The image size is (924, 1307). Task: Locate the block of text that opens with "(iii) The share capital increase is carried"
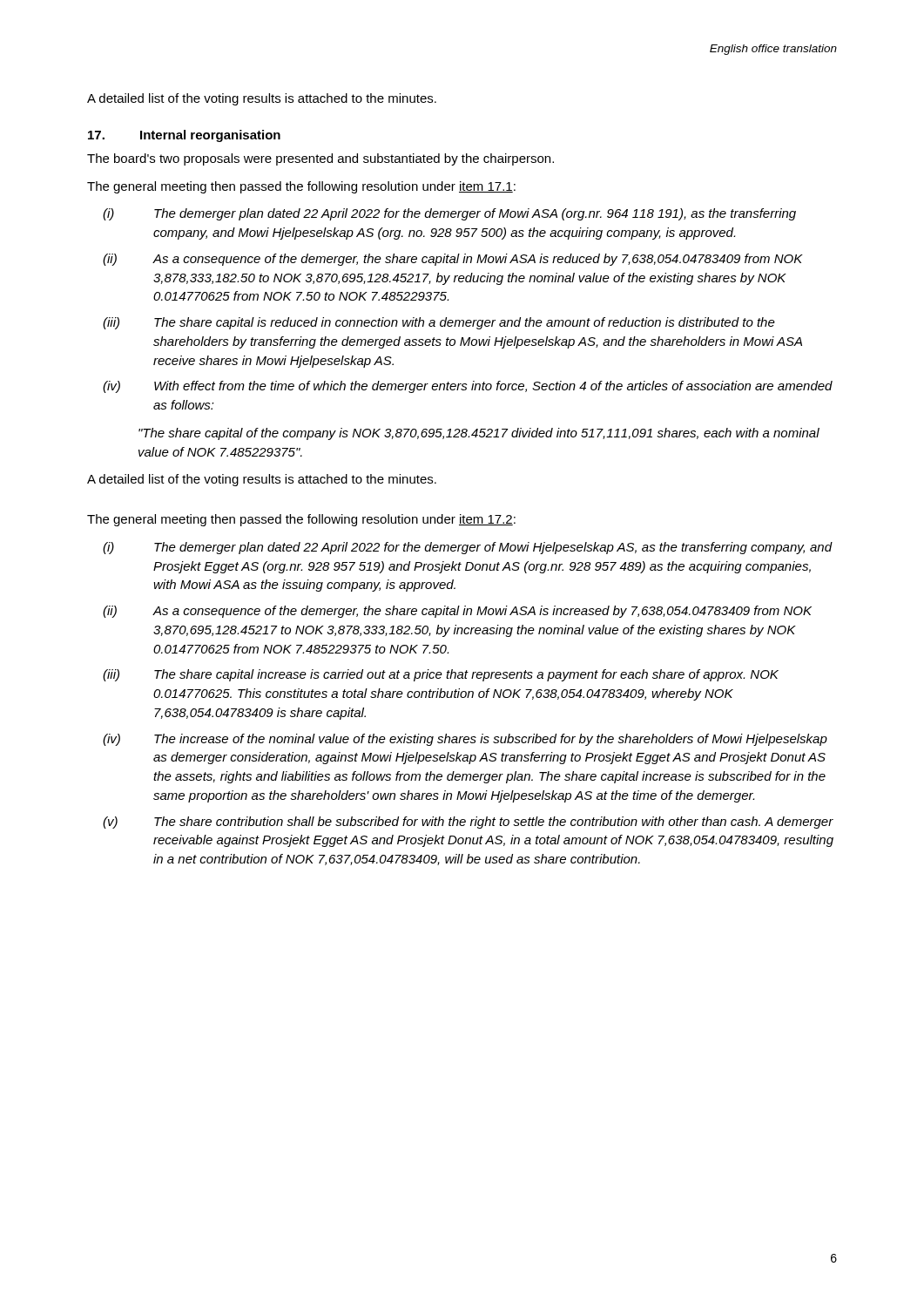(462, 693)
